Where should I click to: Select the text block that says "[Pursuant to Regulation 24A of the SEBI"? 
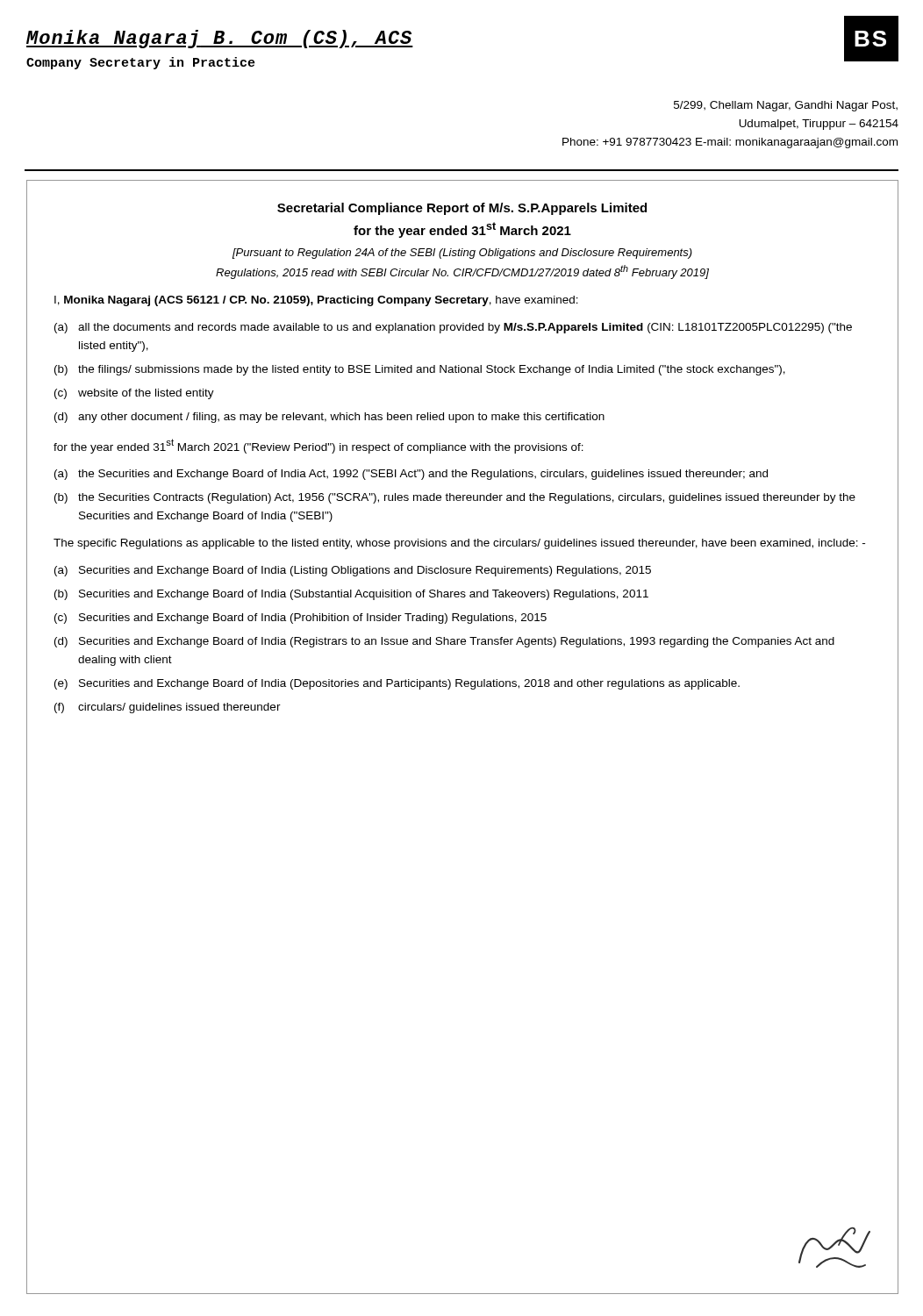click(x=462, y=262)
